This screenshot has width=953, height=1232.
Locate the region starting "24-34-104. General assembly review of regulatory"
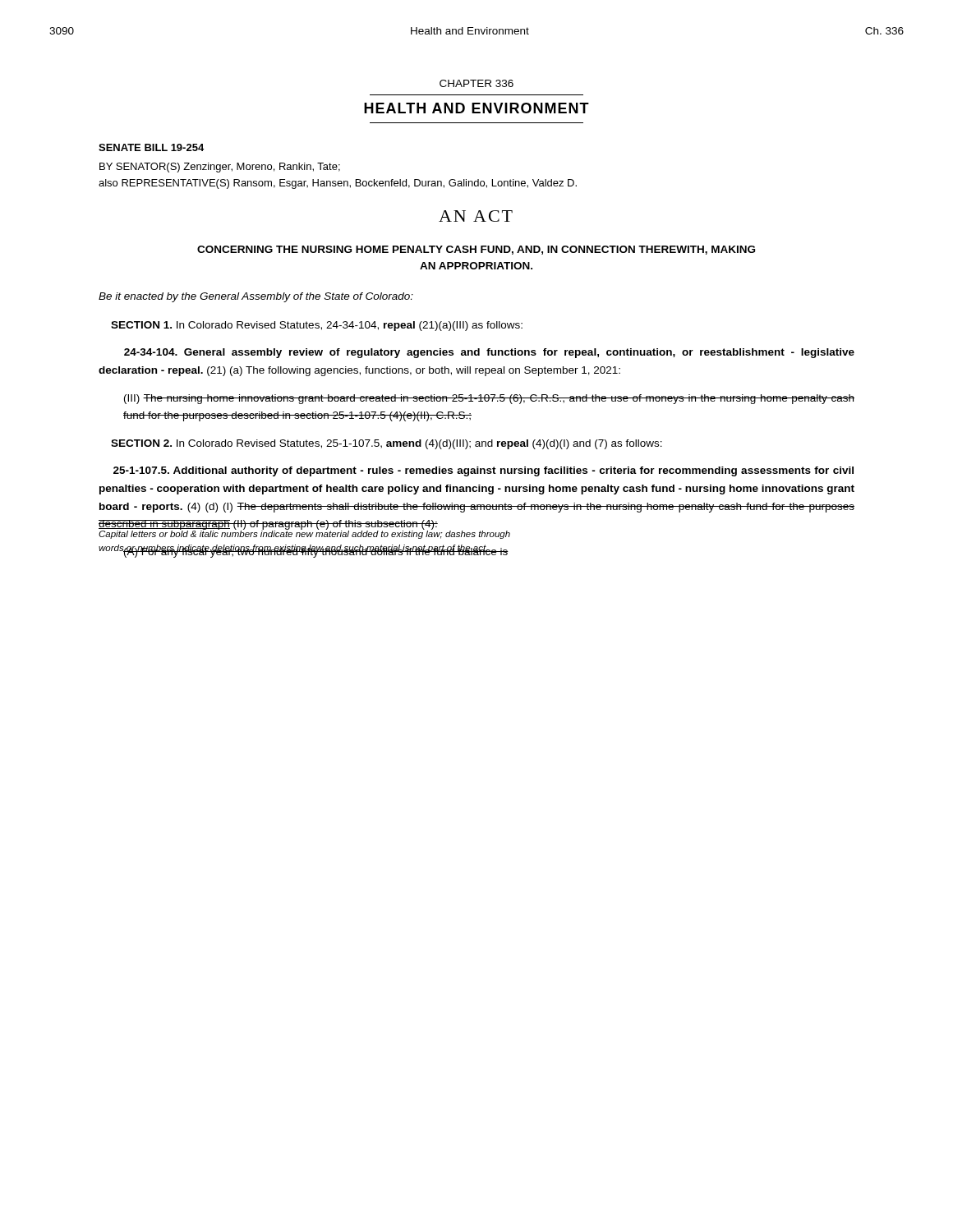[x=476, y=361]
